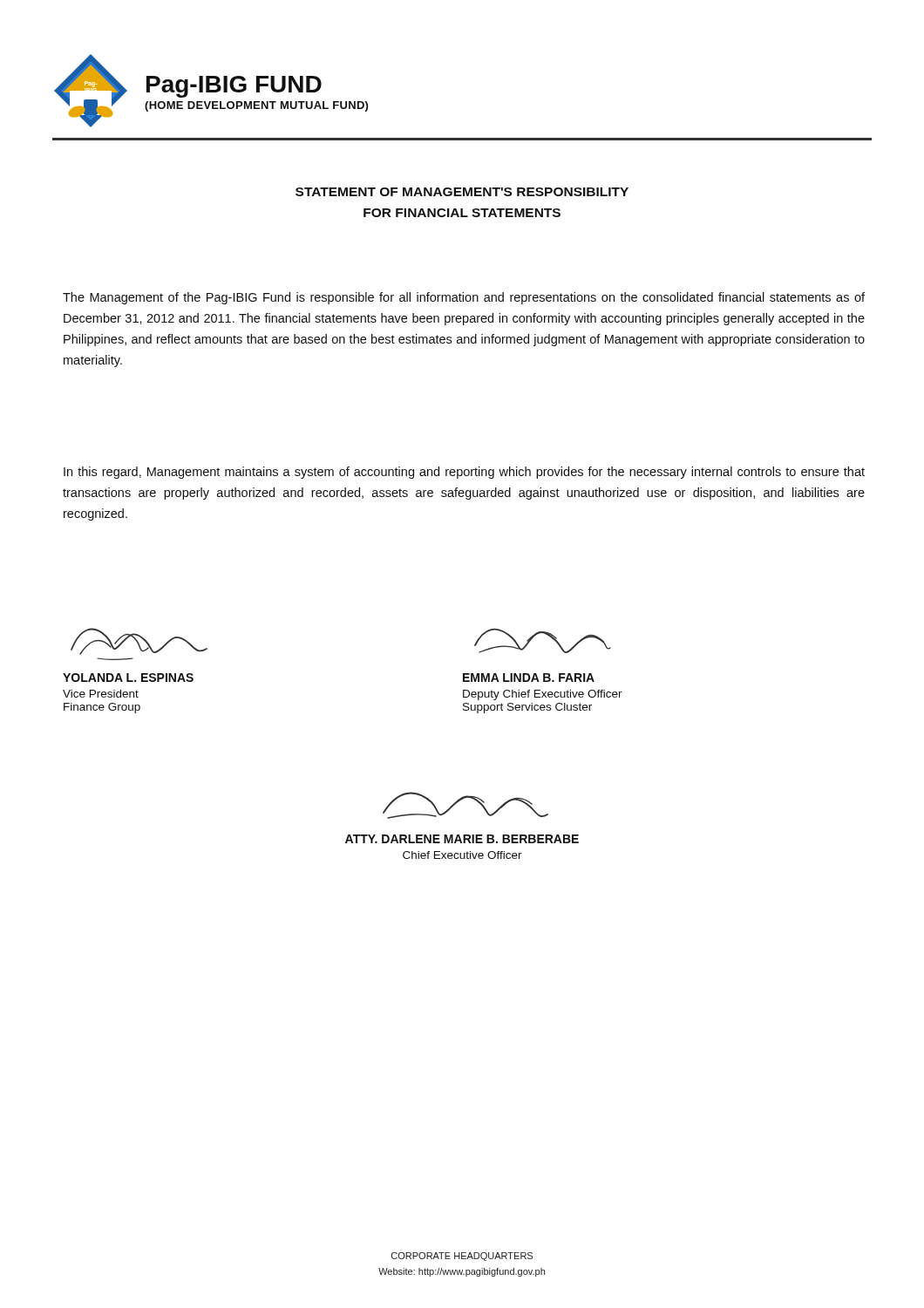Point to the passage starting "STATEMENT OF MANAGEMENT'S RESPONSIBILITYFOR FINANCIAL STATEMENTS"
The height and width of the screenshot is (1308, 924).
[462, 202]
